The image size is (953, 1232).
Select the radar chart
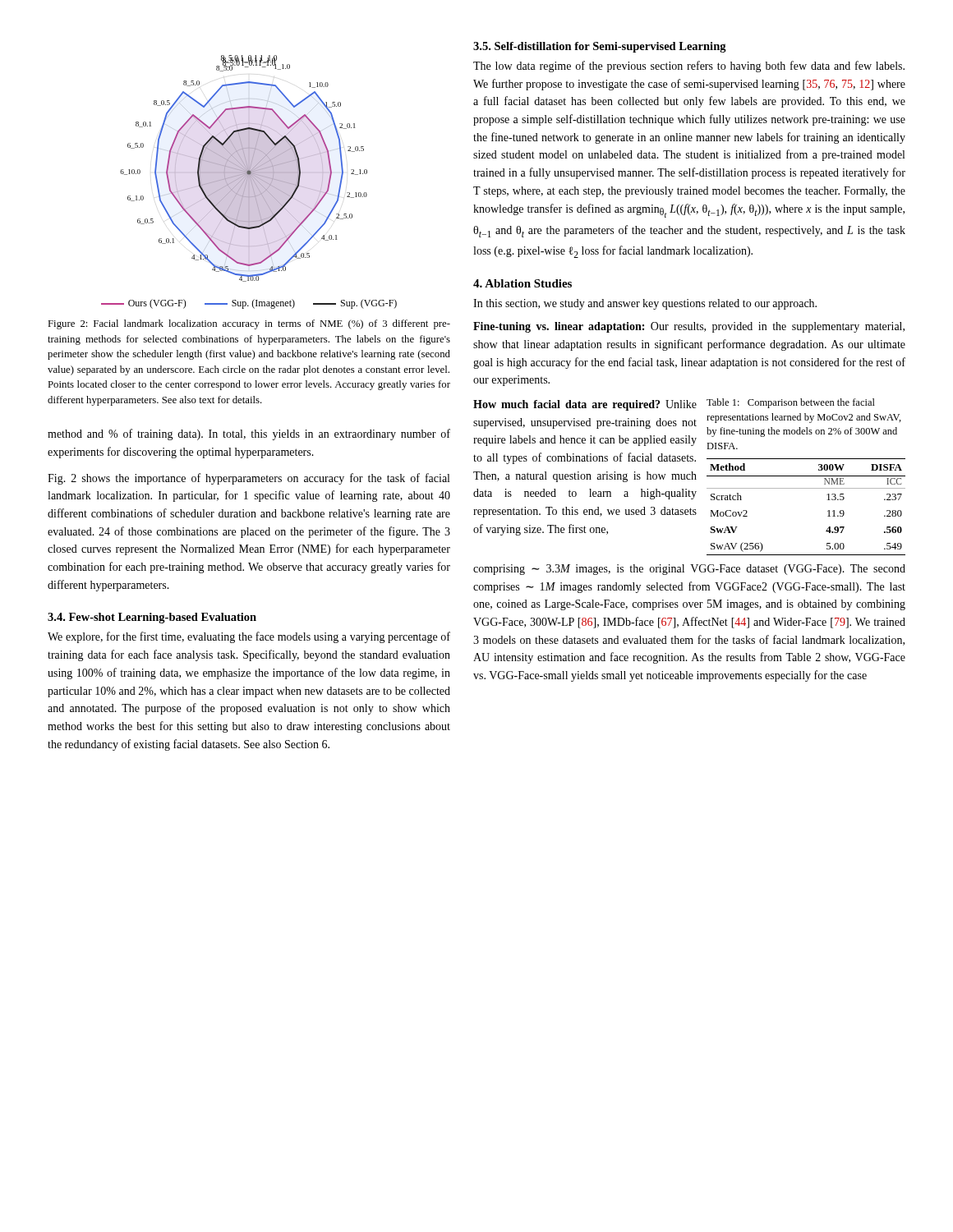[x=249, y=175]
